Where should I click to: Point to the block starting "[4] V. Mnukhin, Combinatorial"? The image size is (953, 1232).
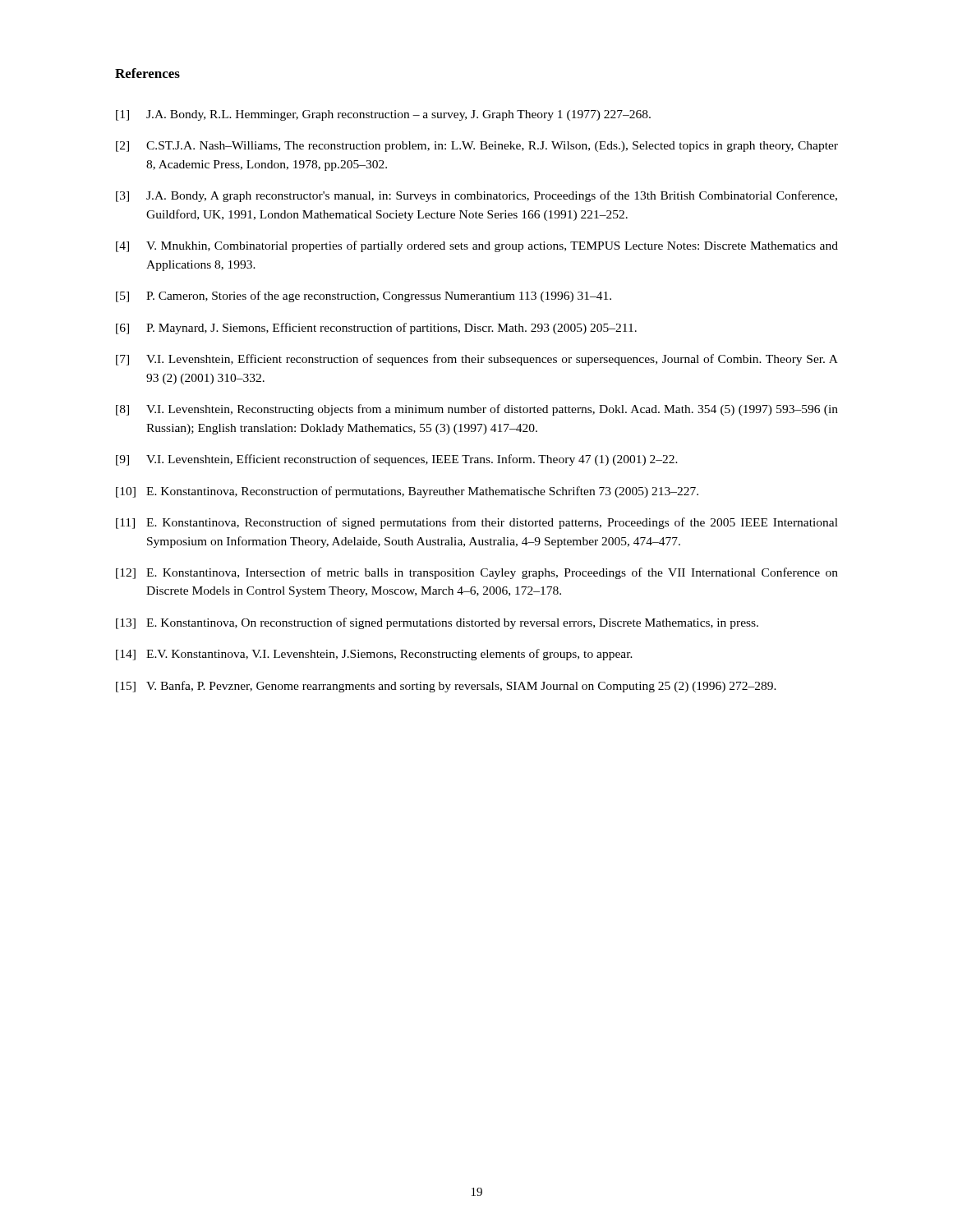point(476,255)
